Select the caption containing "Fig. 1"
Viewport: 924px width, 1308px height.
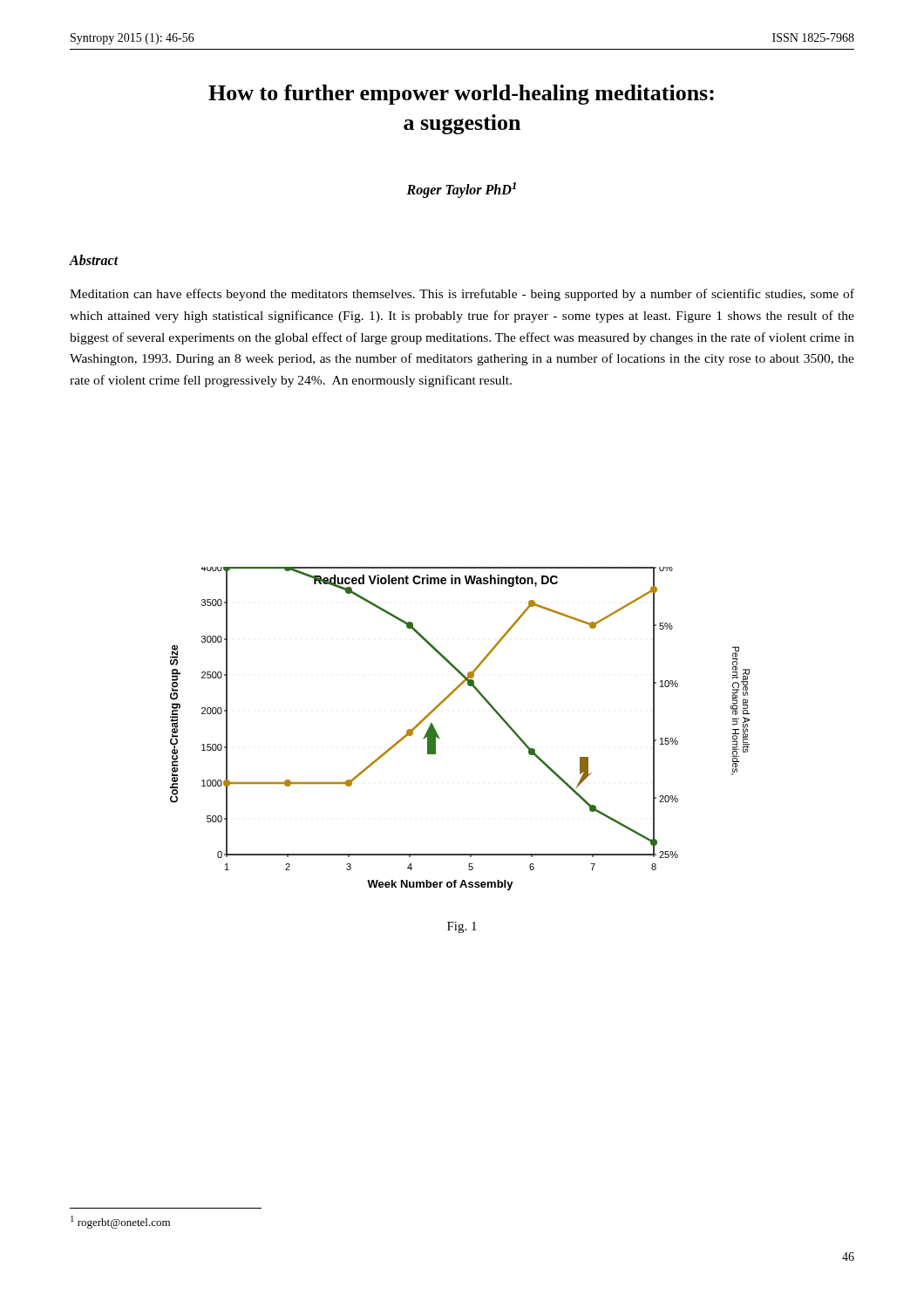462,926
